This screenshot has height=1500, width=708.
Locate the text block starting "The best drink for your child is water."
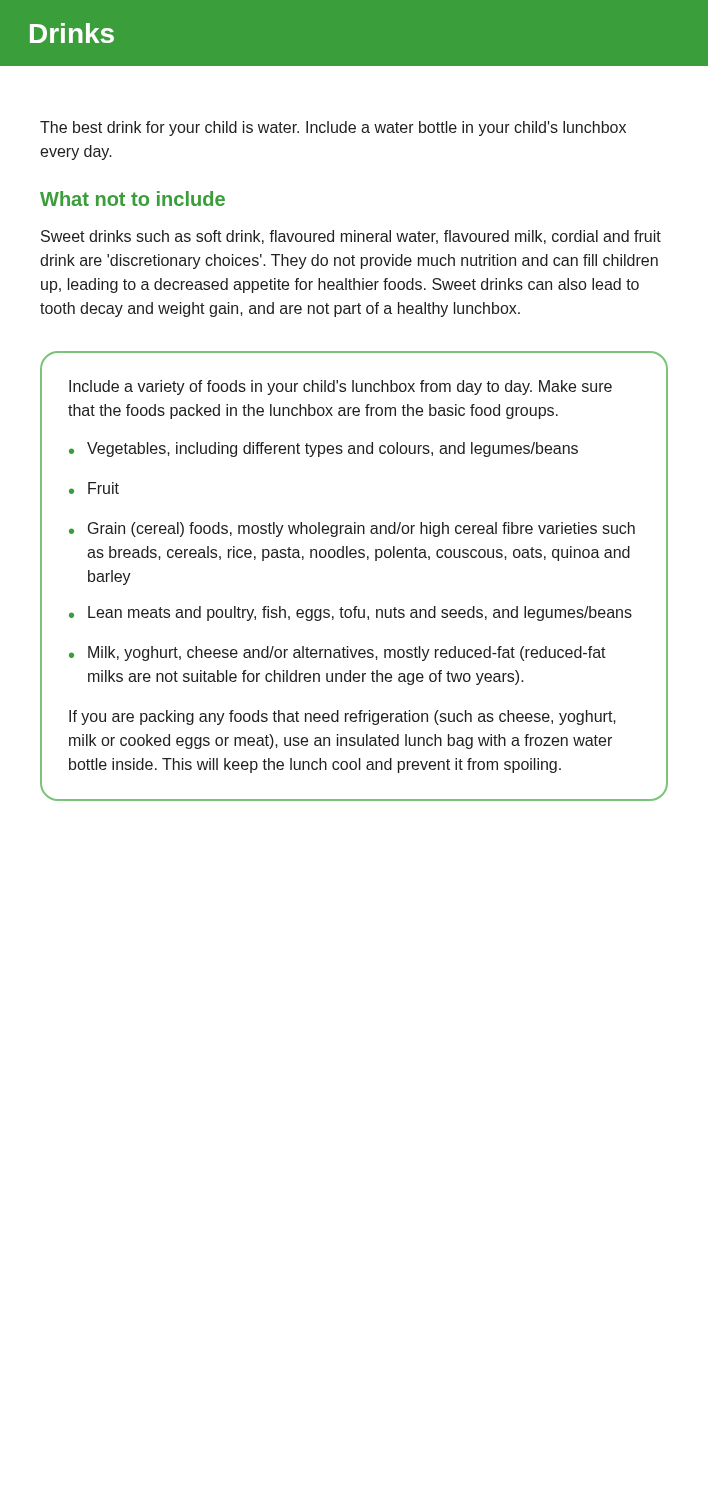pos(354,140)
